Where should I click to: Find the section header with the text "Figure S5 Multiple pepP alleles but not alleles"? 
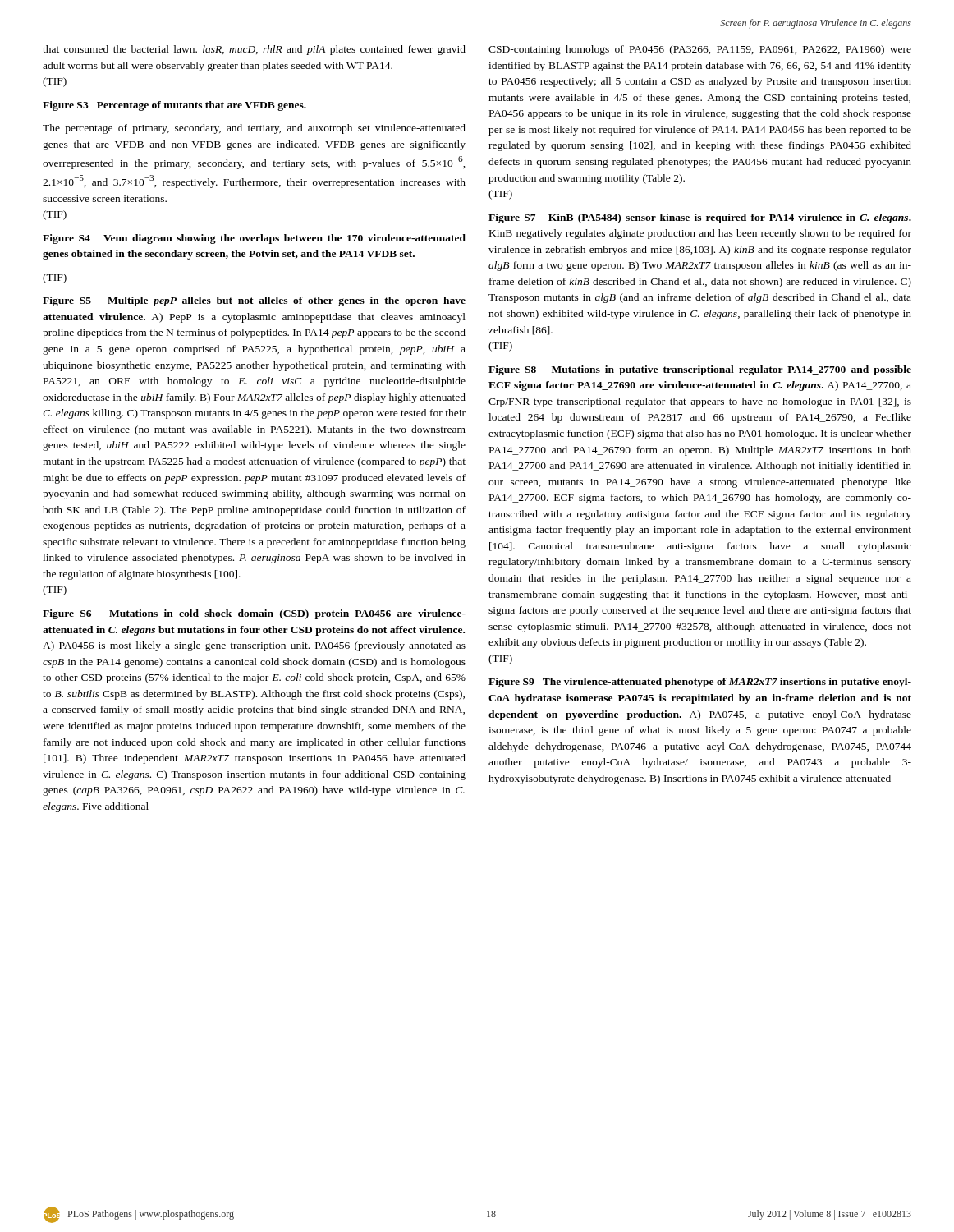pos(254,445)
